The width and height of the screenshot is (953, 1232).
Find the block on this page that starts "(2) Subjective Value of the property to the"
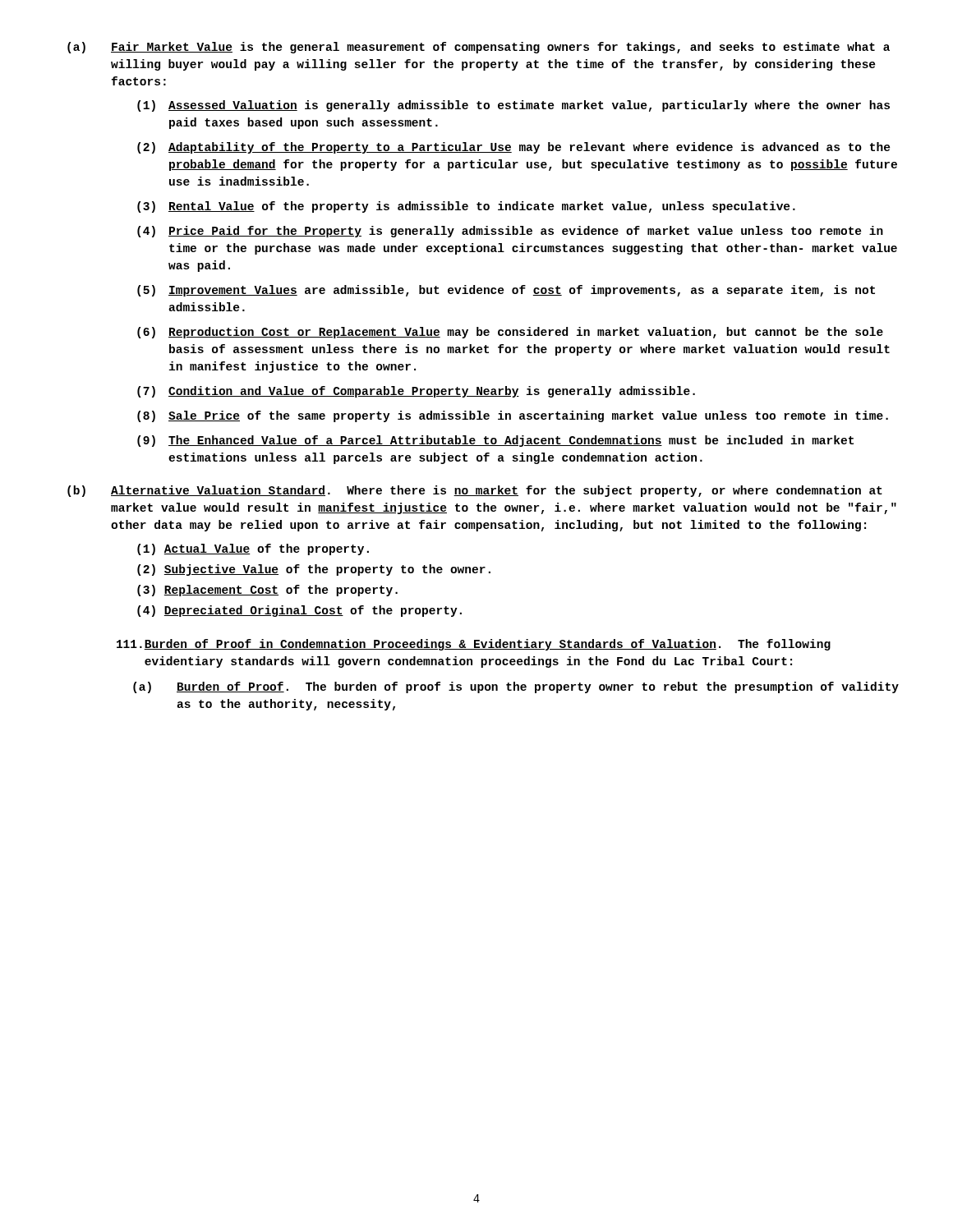coord(314,570)
